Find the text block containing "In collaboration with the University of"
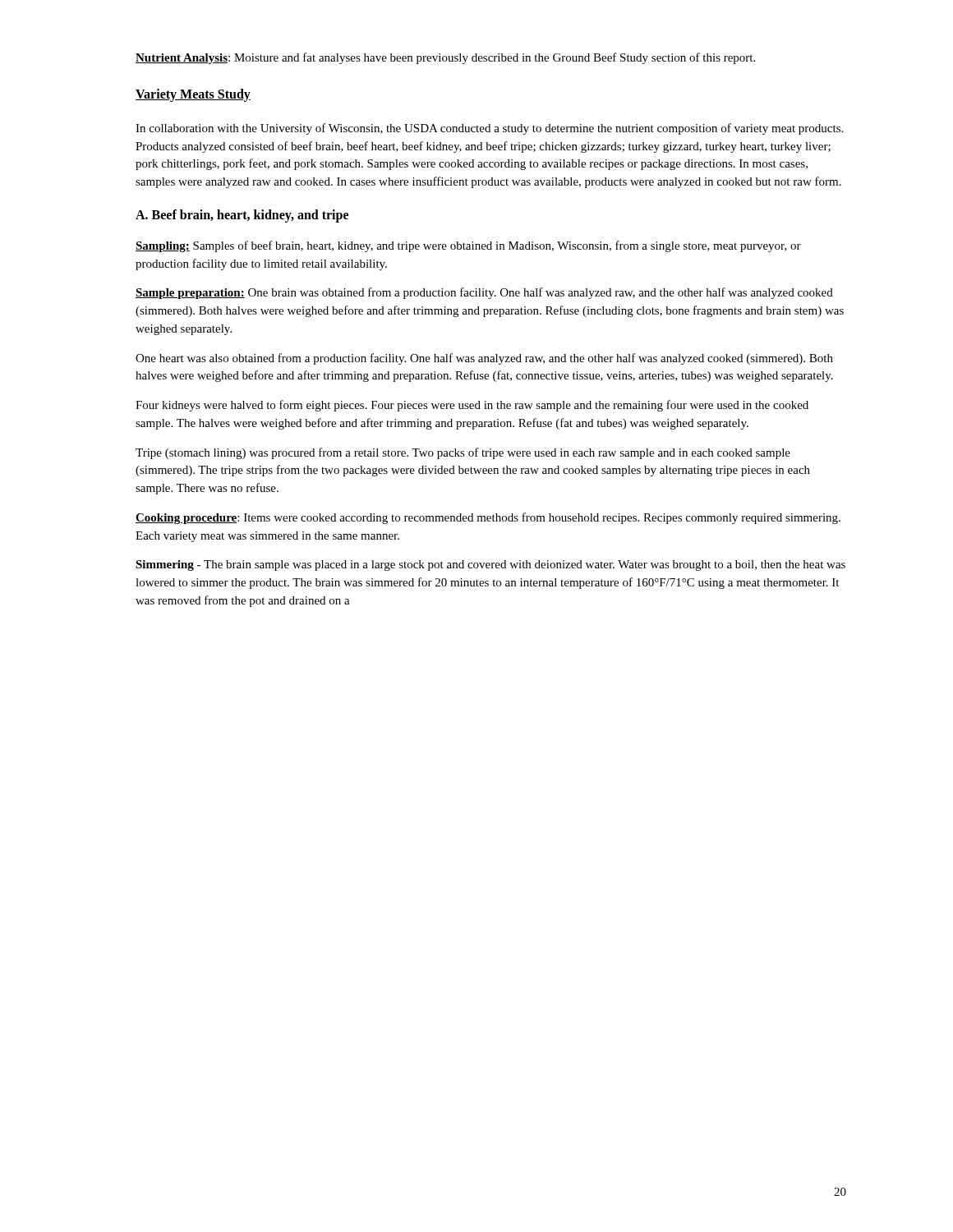The width and height of the screenshot is (953, 1232). (x=491, y=155)
